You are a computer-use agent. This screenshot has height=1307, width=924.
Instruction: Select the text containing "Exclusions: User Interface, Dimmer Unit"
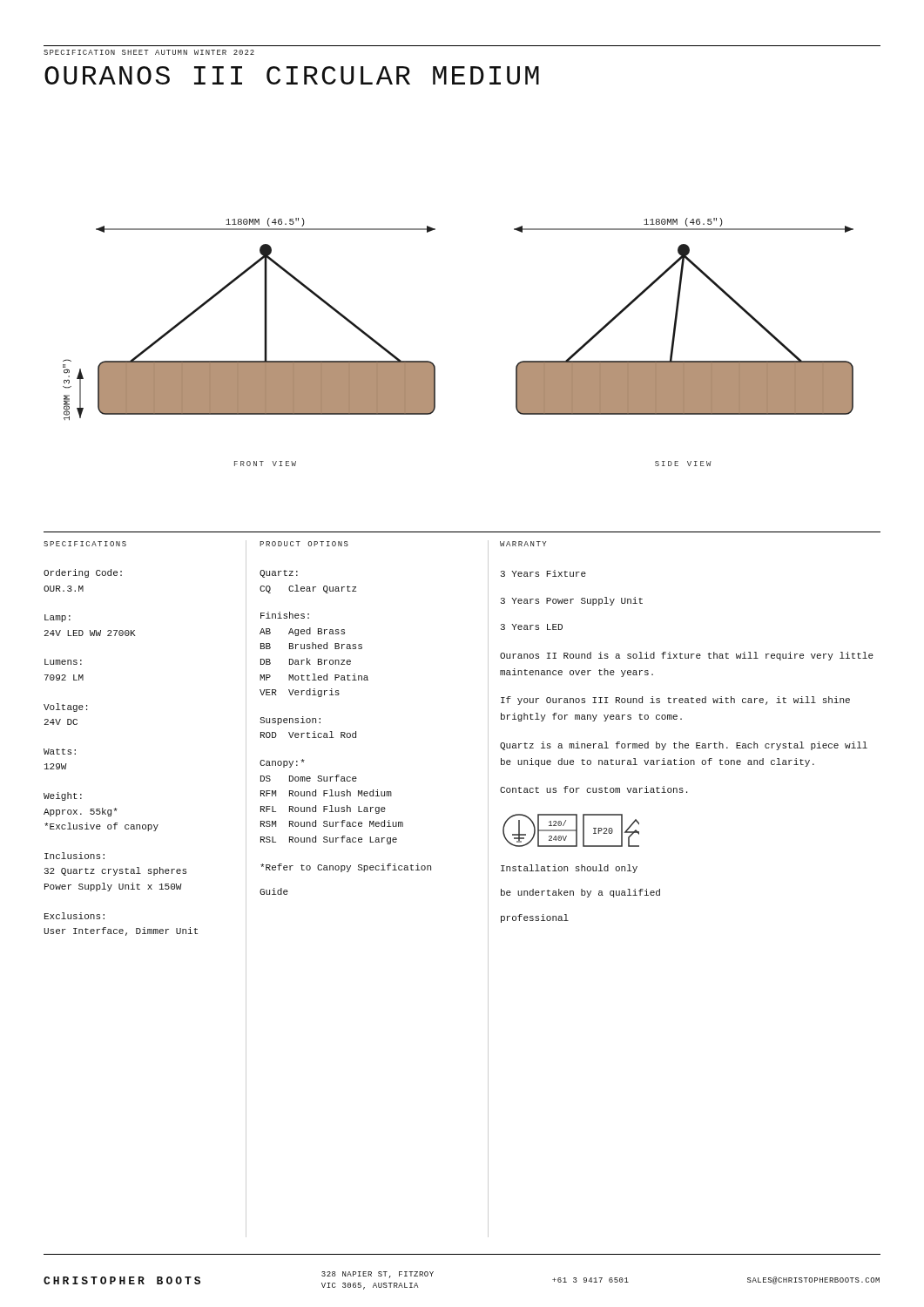point(138,925)
